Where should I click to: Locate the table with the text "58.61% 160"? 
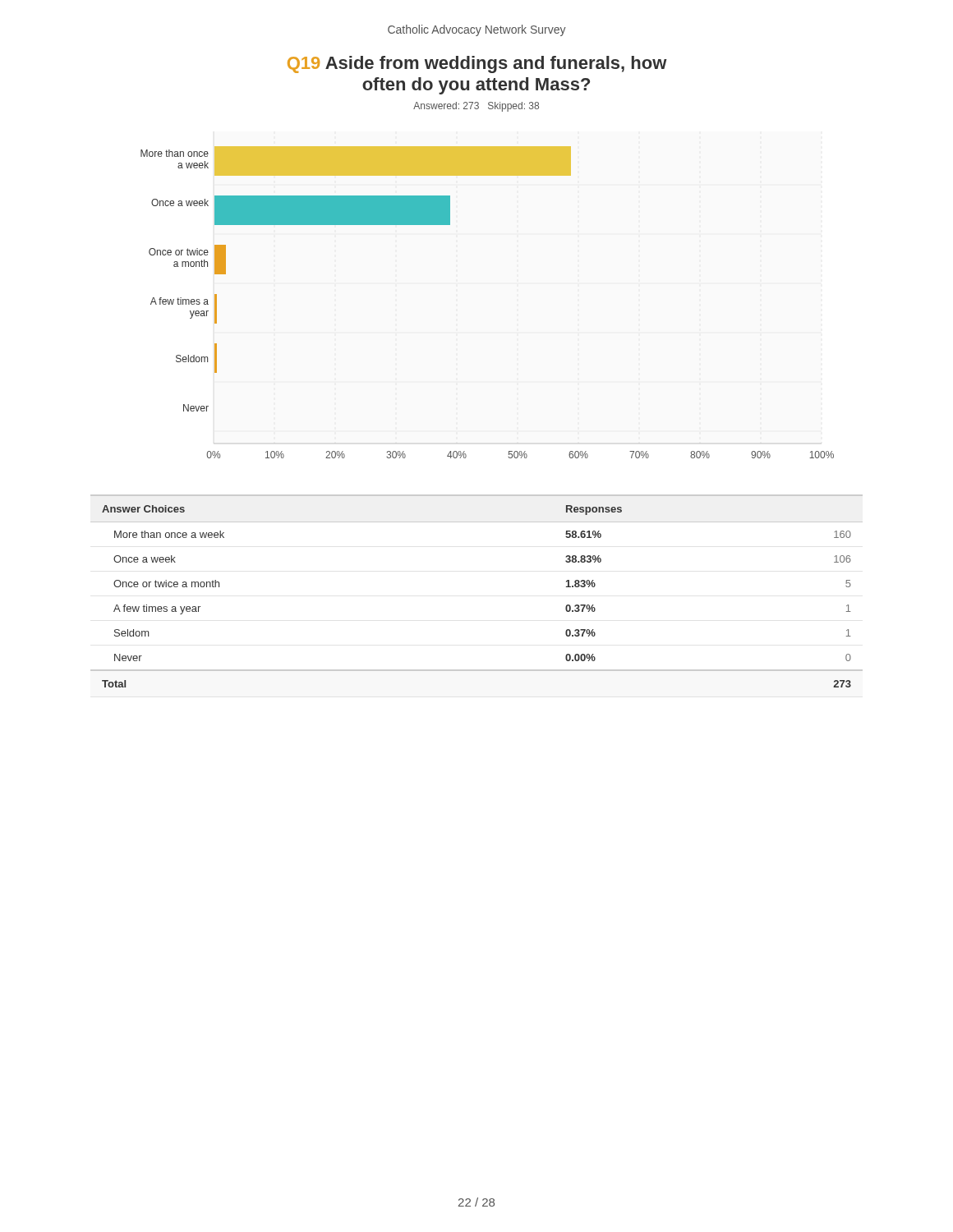(476, 596)
